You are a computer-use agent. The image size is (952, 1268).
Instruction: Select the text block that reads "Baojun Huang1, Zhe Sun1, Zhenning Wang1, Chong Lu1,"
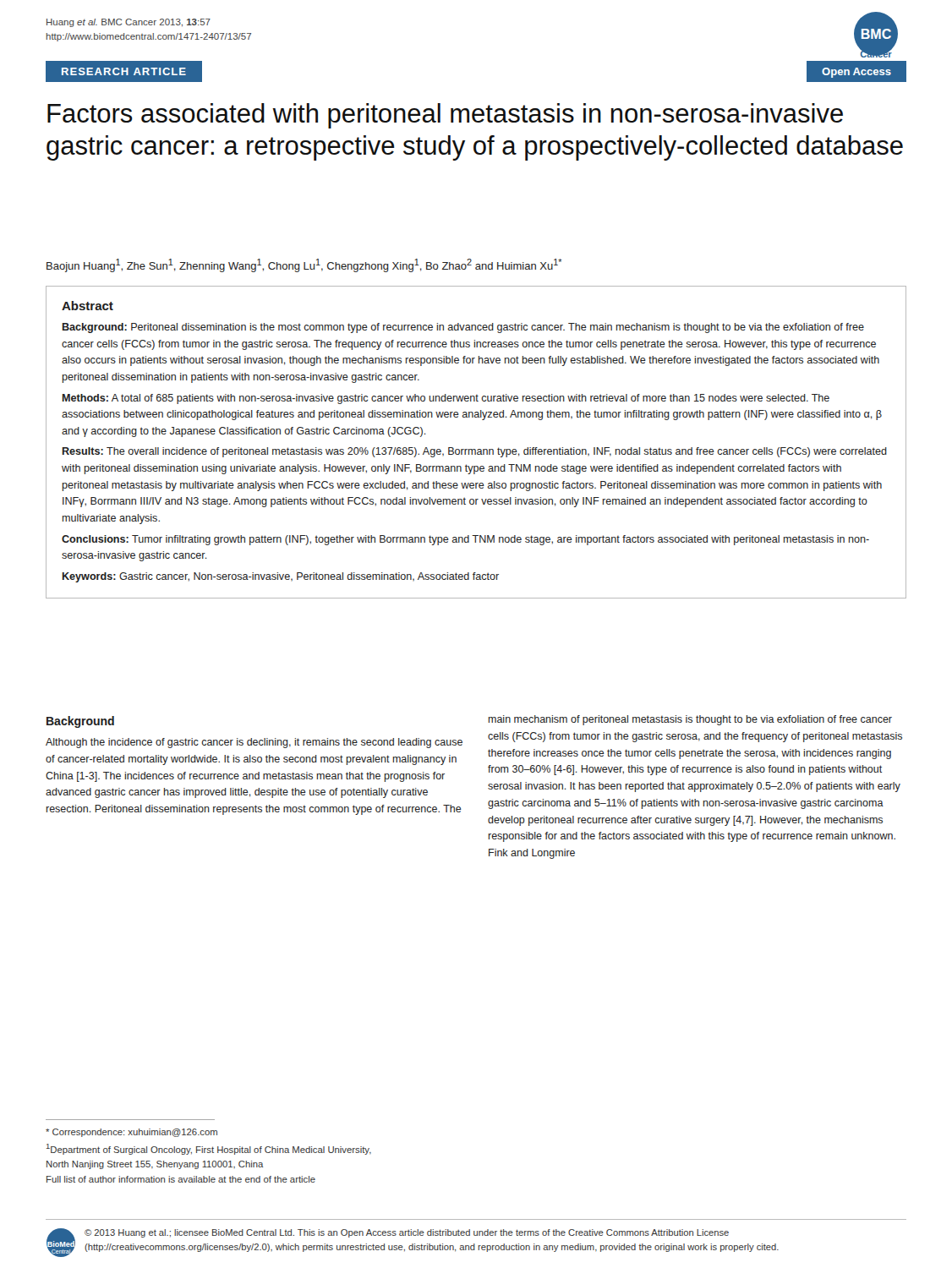click(304, 265)
